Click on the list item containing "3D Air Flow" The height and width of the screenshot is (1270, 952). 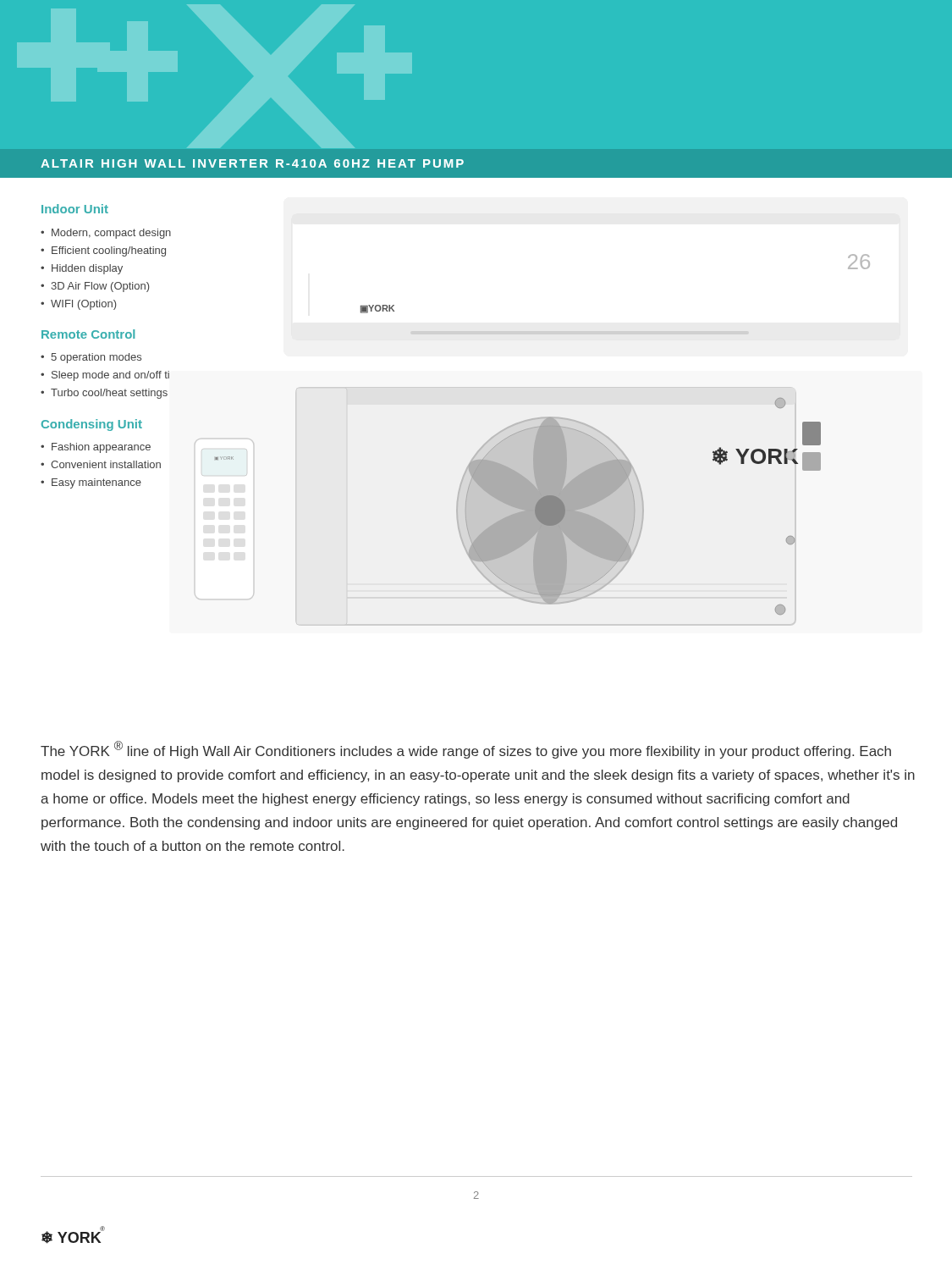click(95, 286)
